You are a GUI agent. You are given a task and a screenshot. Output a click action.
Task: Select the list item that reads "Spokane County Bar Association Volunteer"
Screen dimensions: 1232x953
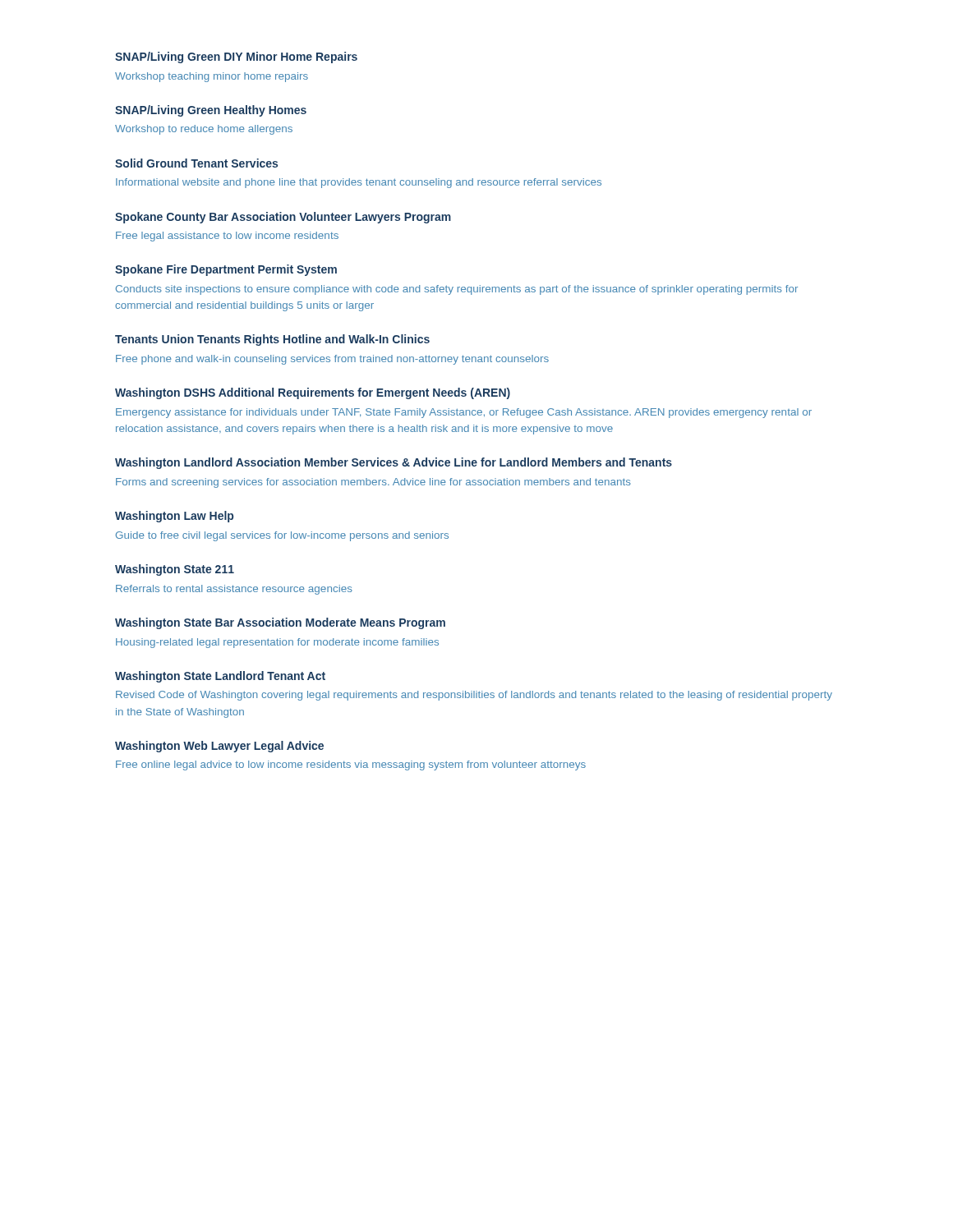click(283, 218)
